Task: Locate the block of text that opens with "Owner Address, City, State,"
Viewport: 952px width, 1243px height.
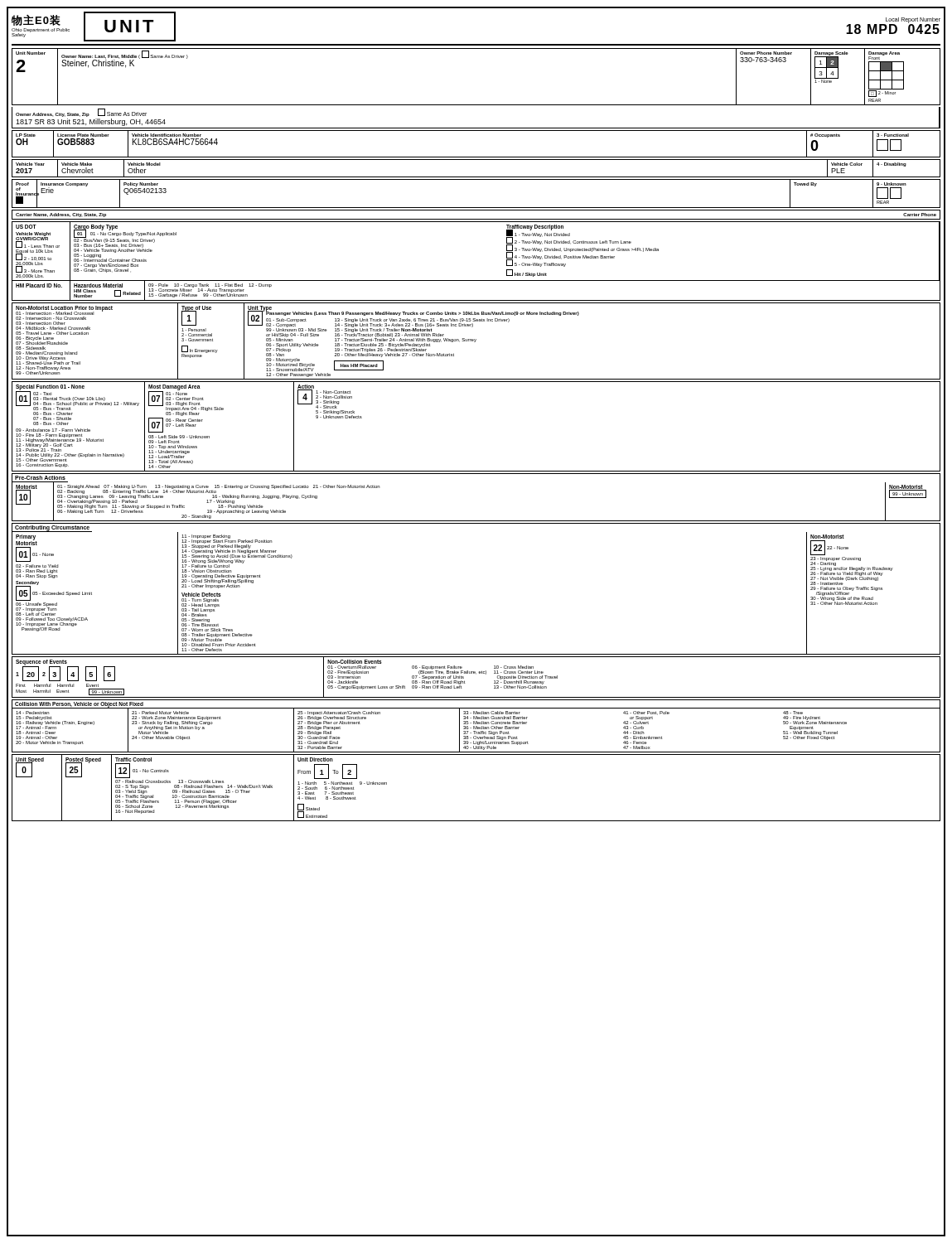Action: click(476, 117)
